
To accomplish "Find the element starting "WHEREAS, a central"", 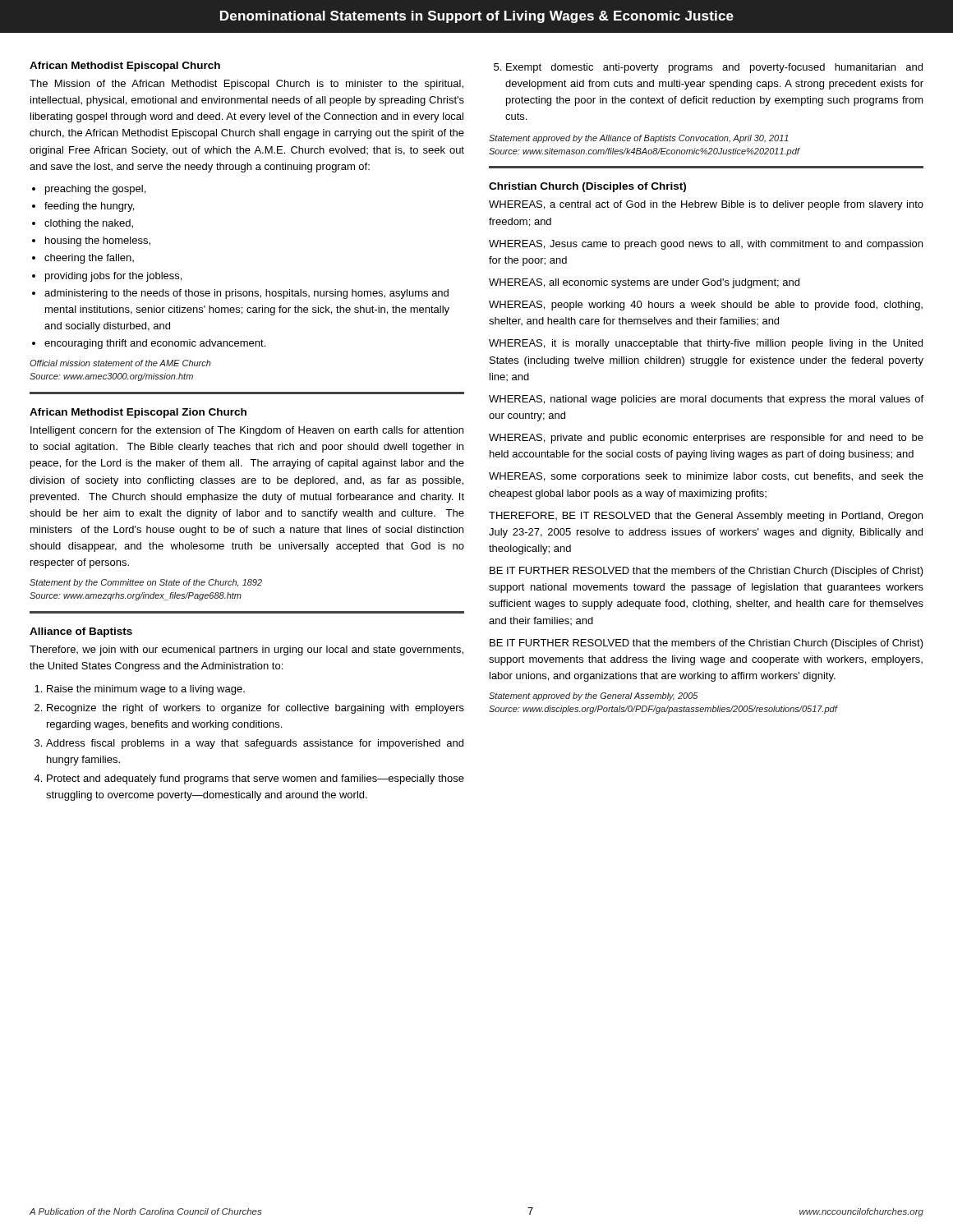I will [x=706, y=213].
